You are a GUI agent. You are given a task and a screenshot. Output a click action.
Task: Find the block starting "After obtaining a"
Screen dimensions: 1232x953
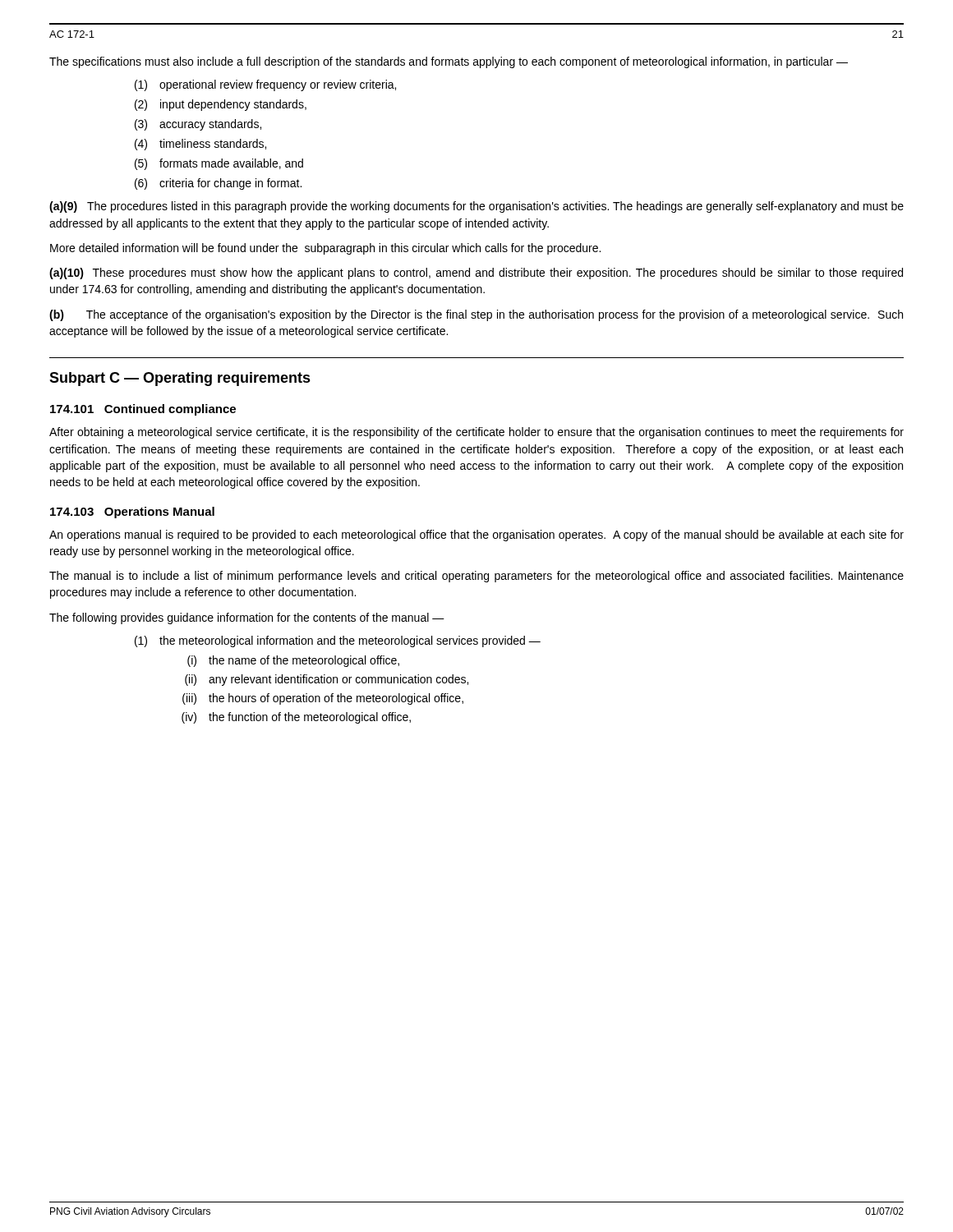click(x=476, y=457)
